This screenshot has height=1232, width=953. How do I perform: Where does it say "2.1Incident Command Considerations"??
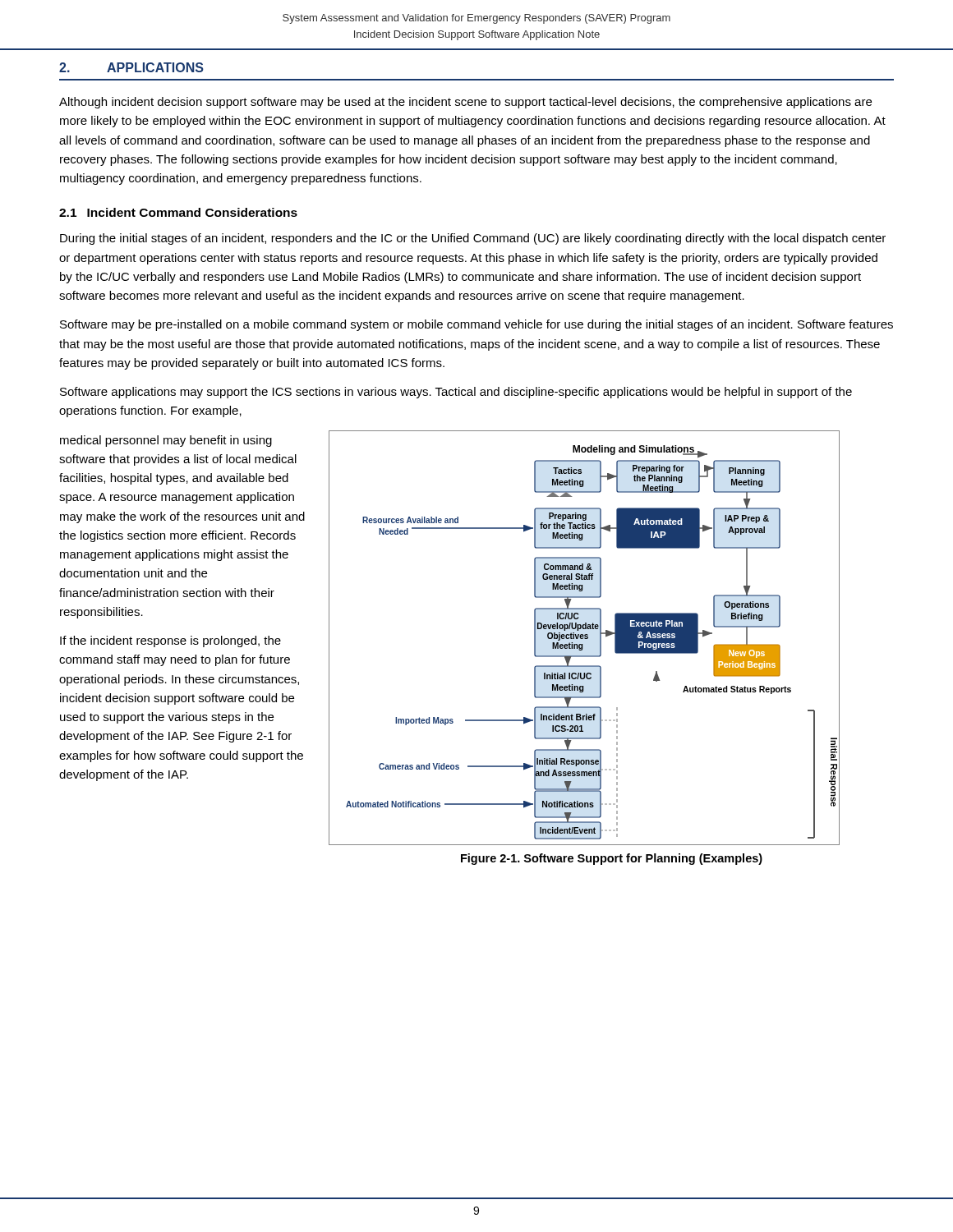pos(178,212)
